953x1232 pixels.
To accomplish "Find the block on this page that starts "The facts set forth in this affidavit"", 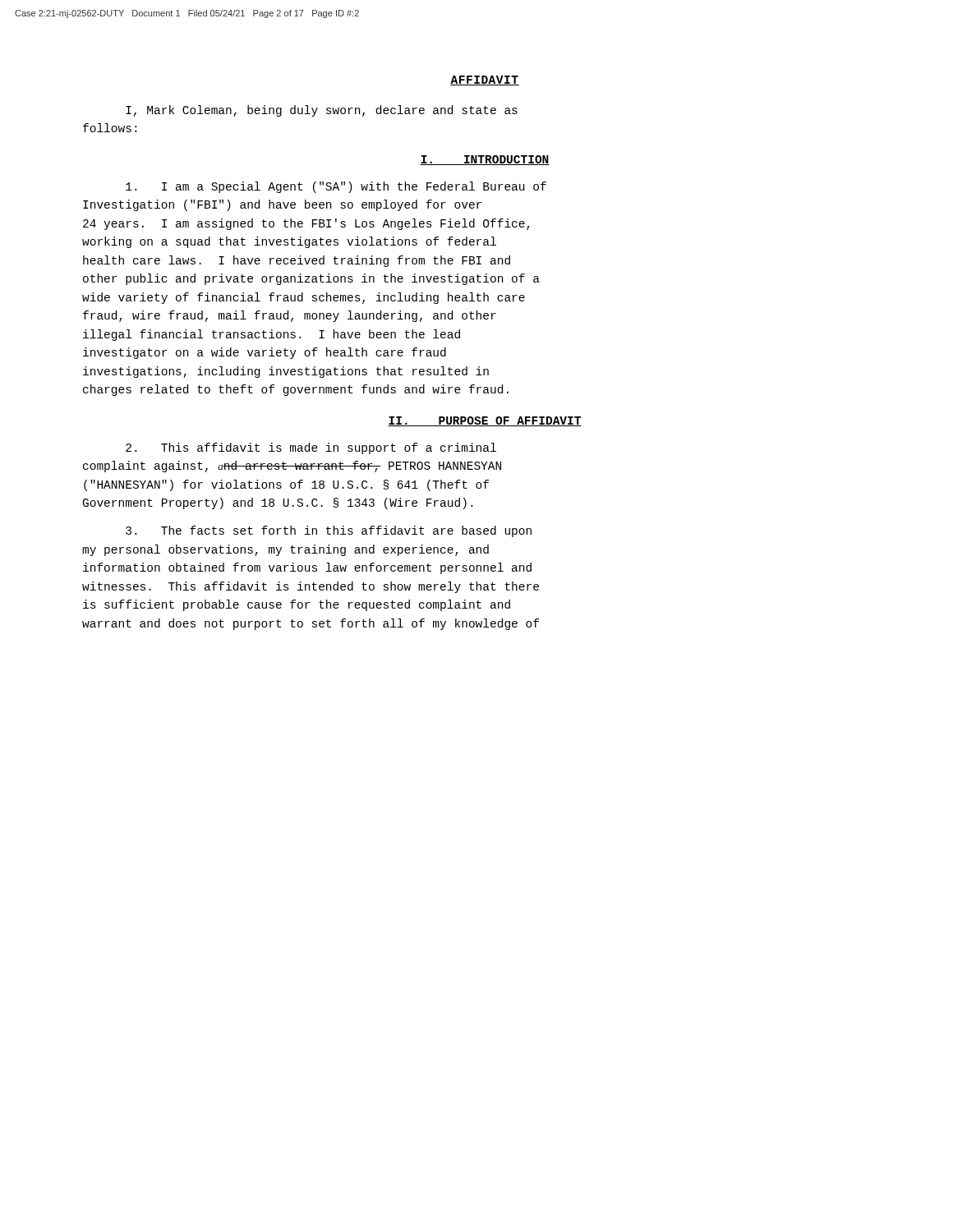I will (x=311, y=578).
